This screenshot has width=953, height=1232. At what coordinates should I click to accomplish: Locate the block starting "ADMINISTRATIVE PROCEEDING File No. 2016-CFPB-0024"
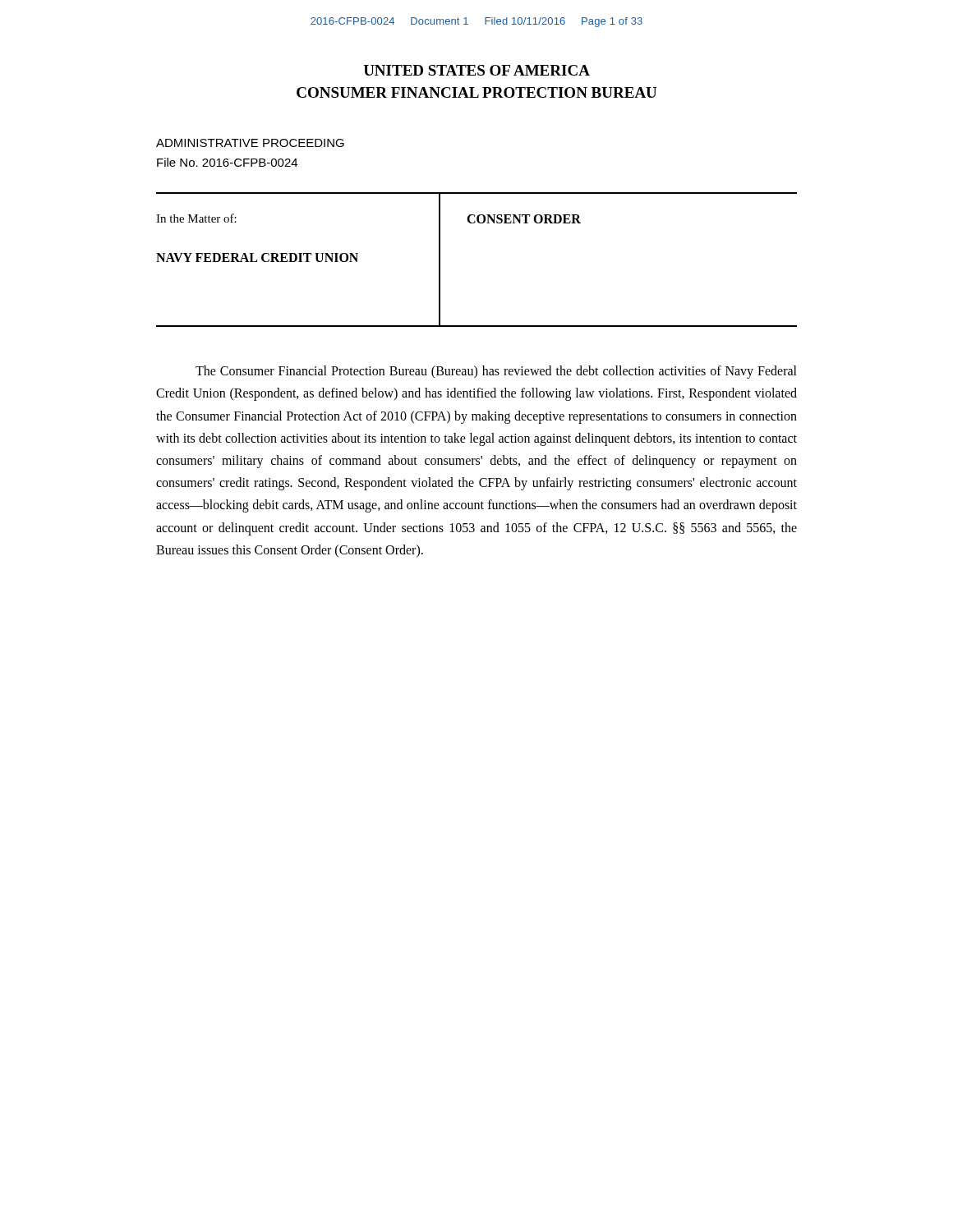click(250, 143)
